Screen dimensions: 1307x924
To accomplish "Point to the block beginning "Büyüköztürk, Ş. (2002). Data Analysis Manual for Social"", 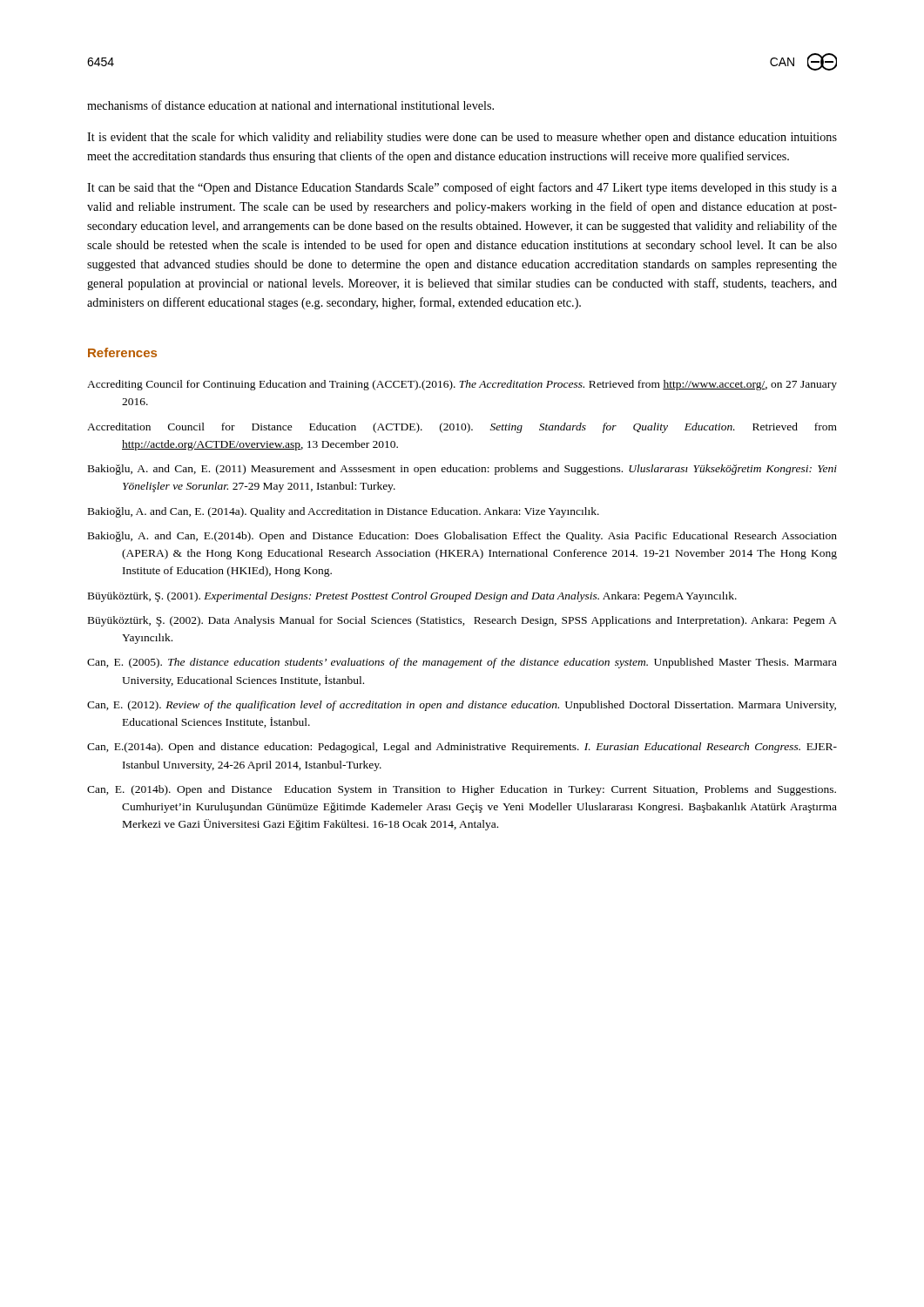I will pos(462,629).
